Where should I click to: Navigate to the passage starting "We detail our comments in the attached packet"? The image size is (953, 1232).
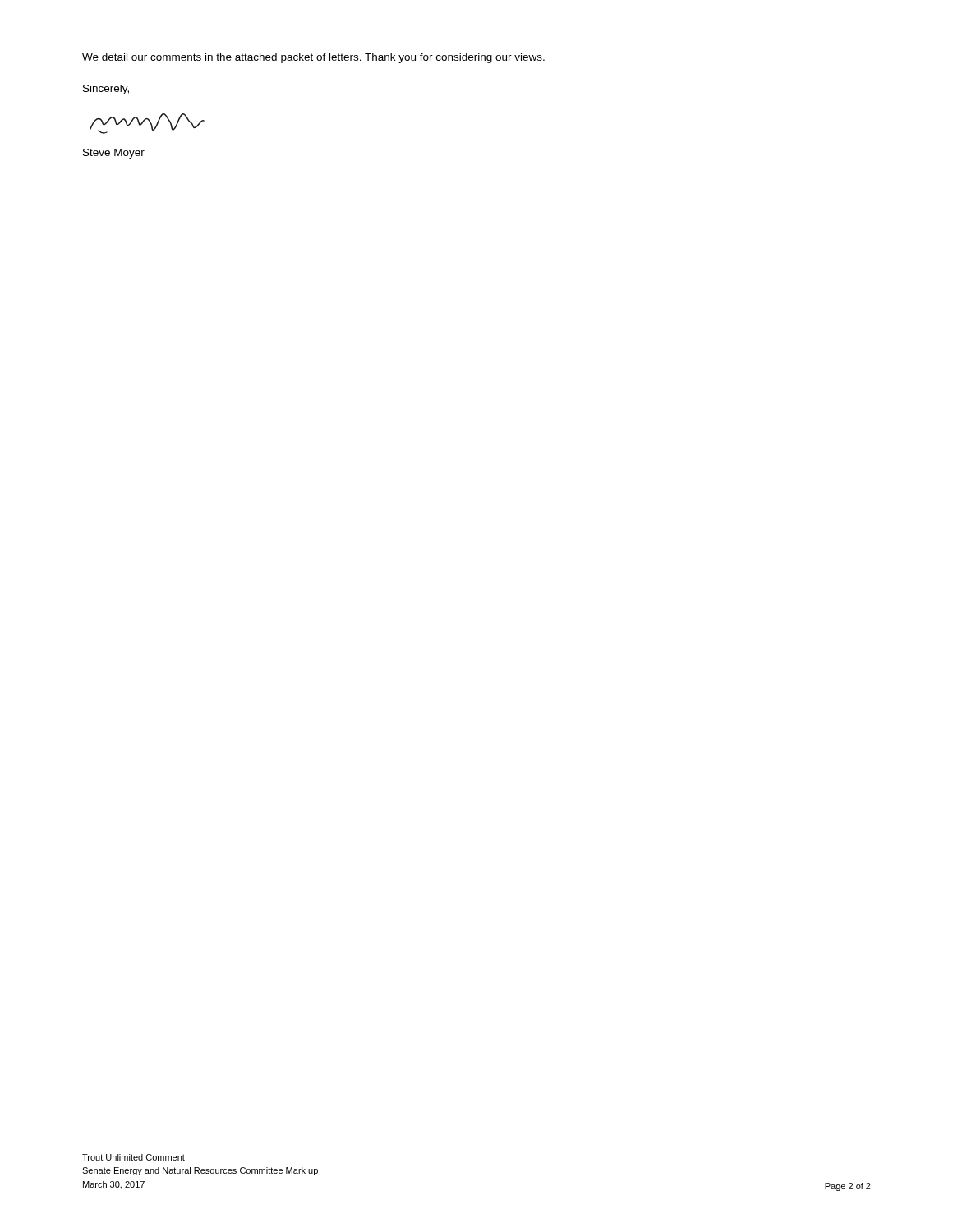314,57
